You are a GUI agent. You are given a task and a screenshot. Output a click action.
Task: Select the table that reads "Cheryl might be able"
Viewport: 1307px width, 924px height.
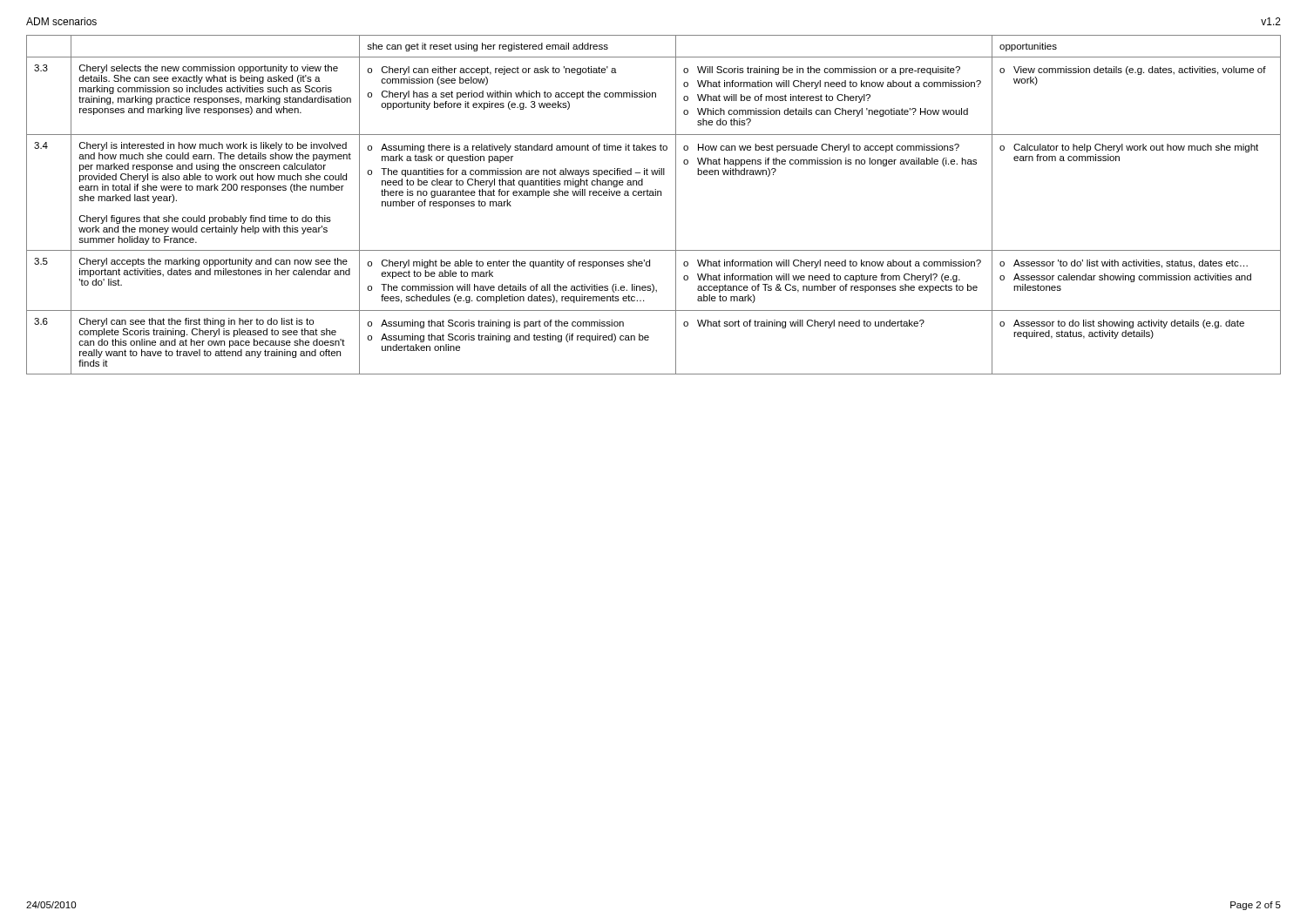[x=654, y=205]
